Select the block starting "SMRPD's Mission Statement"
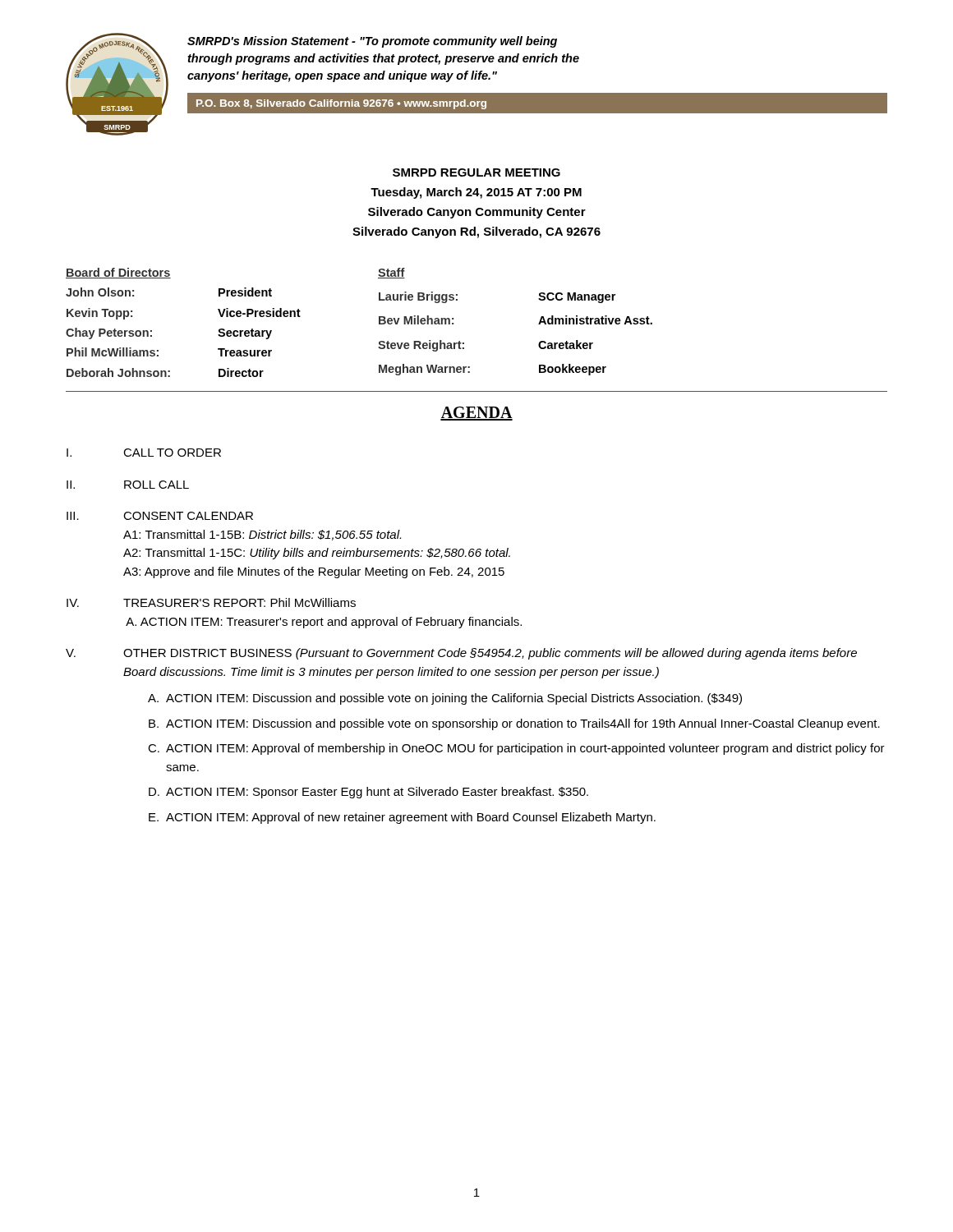Screen dimensions: 1232x953 point(383,58)
